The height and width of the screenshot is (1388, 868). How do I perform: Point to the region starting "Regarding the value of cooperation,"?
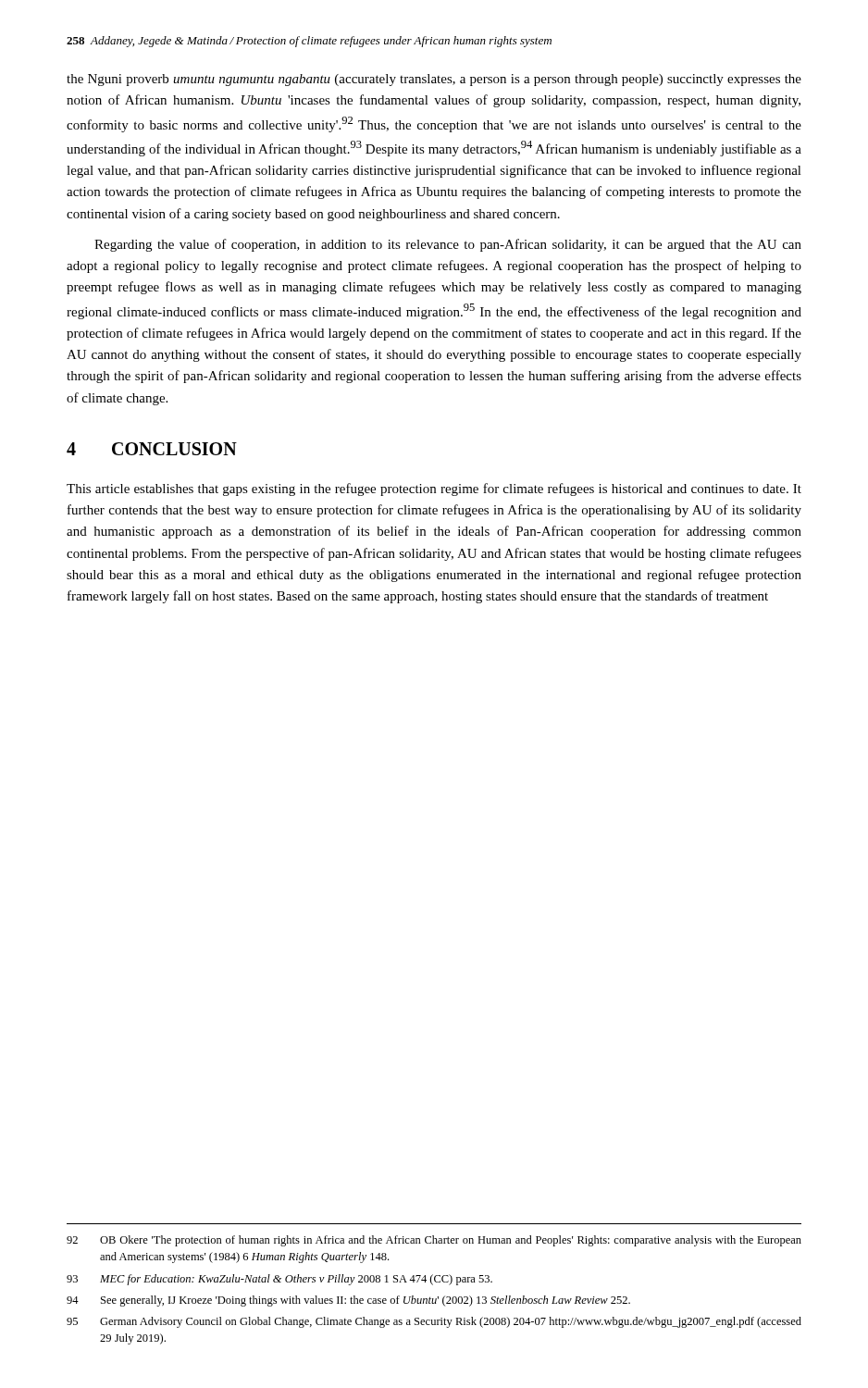pyautogui.click(x=434, y=321)
